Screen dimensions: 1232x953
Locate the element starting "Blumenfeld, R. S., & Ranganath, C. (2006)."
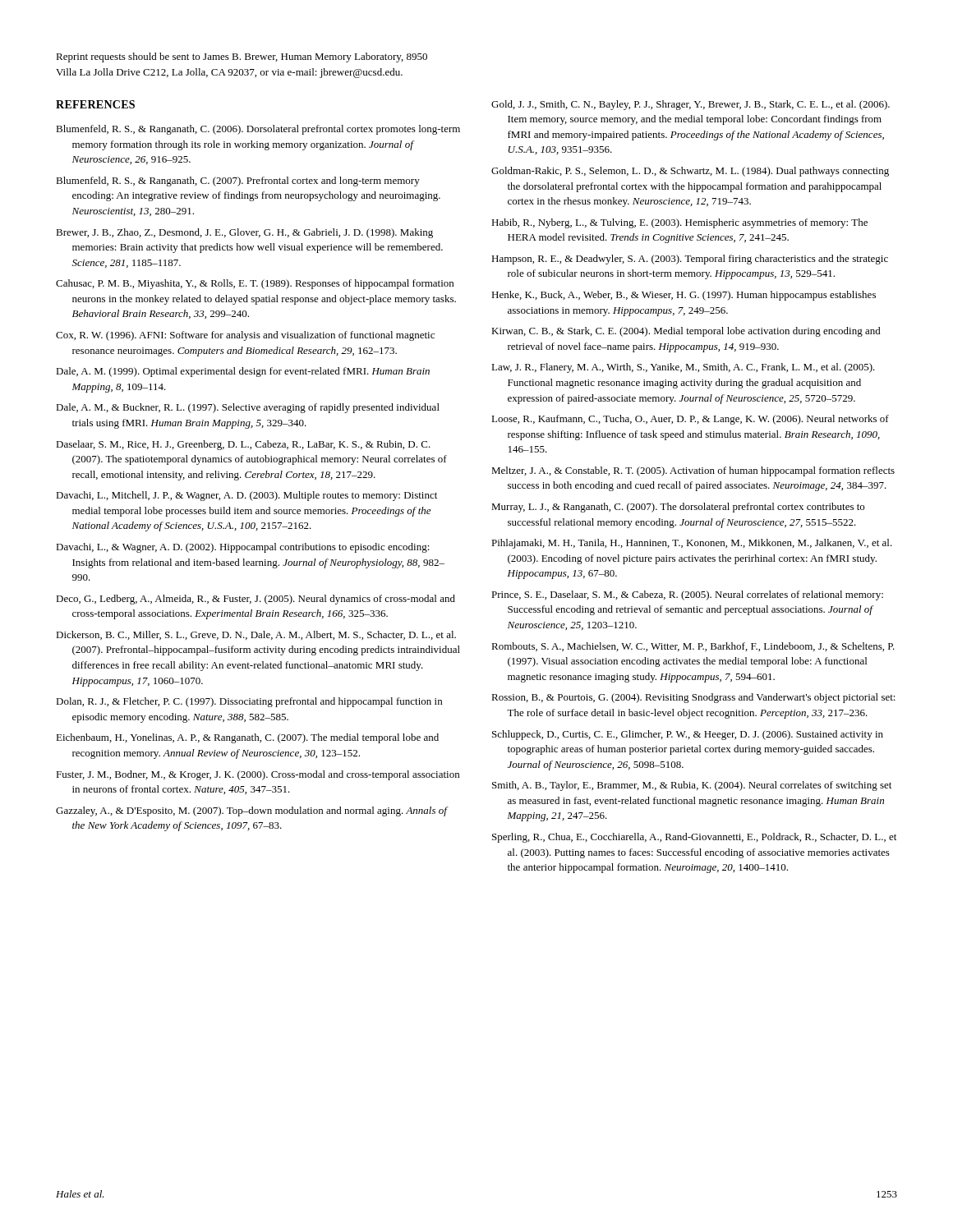click(258, 144)
